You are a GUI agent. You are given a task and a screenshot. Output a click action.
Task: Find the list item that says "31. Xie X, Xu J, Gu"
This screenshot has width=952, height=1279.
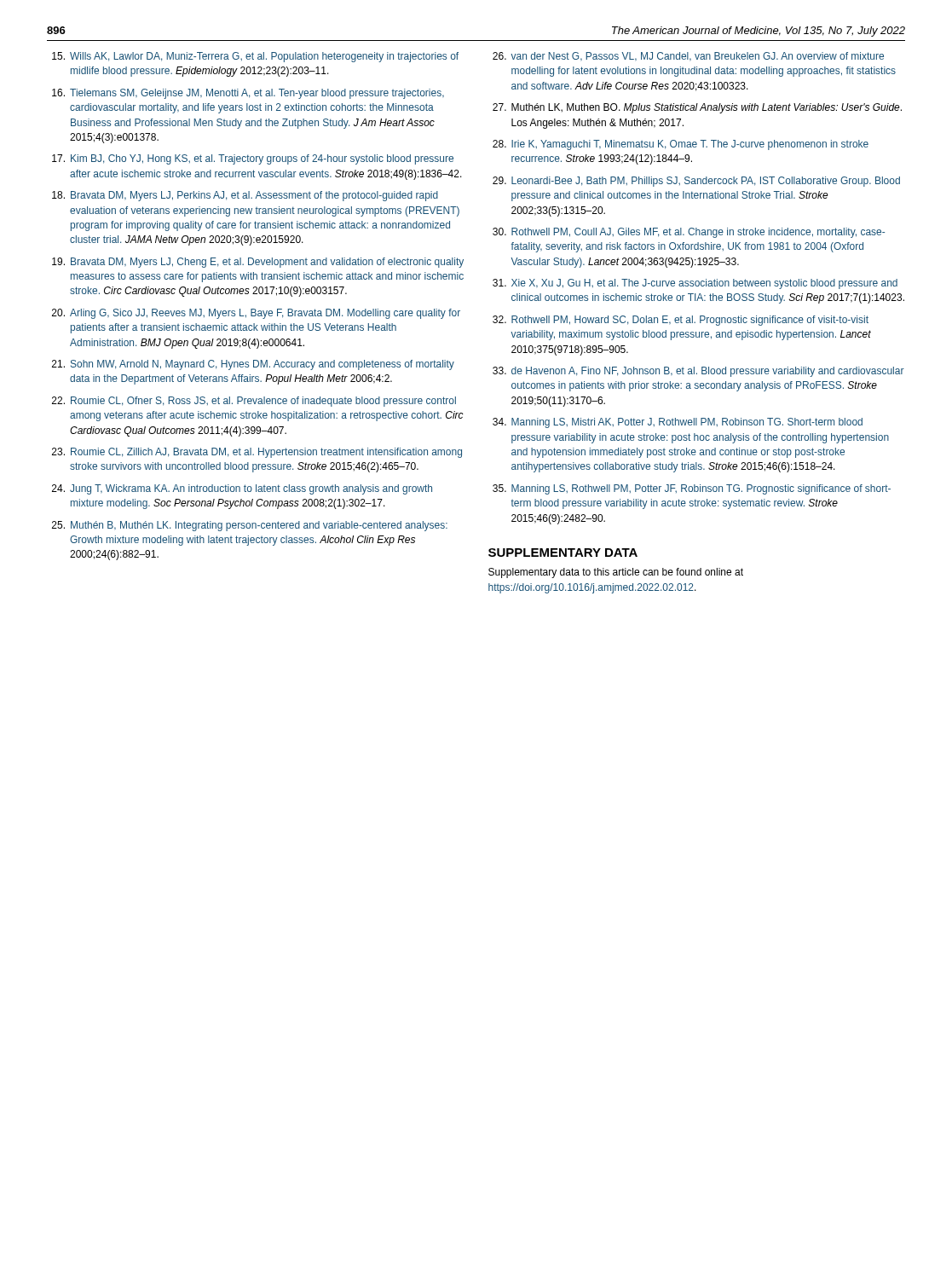tap(697, 291)
